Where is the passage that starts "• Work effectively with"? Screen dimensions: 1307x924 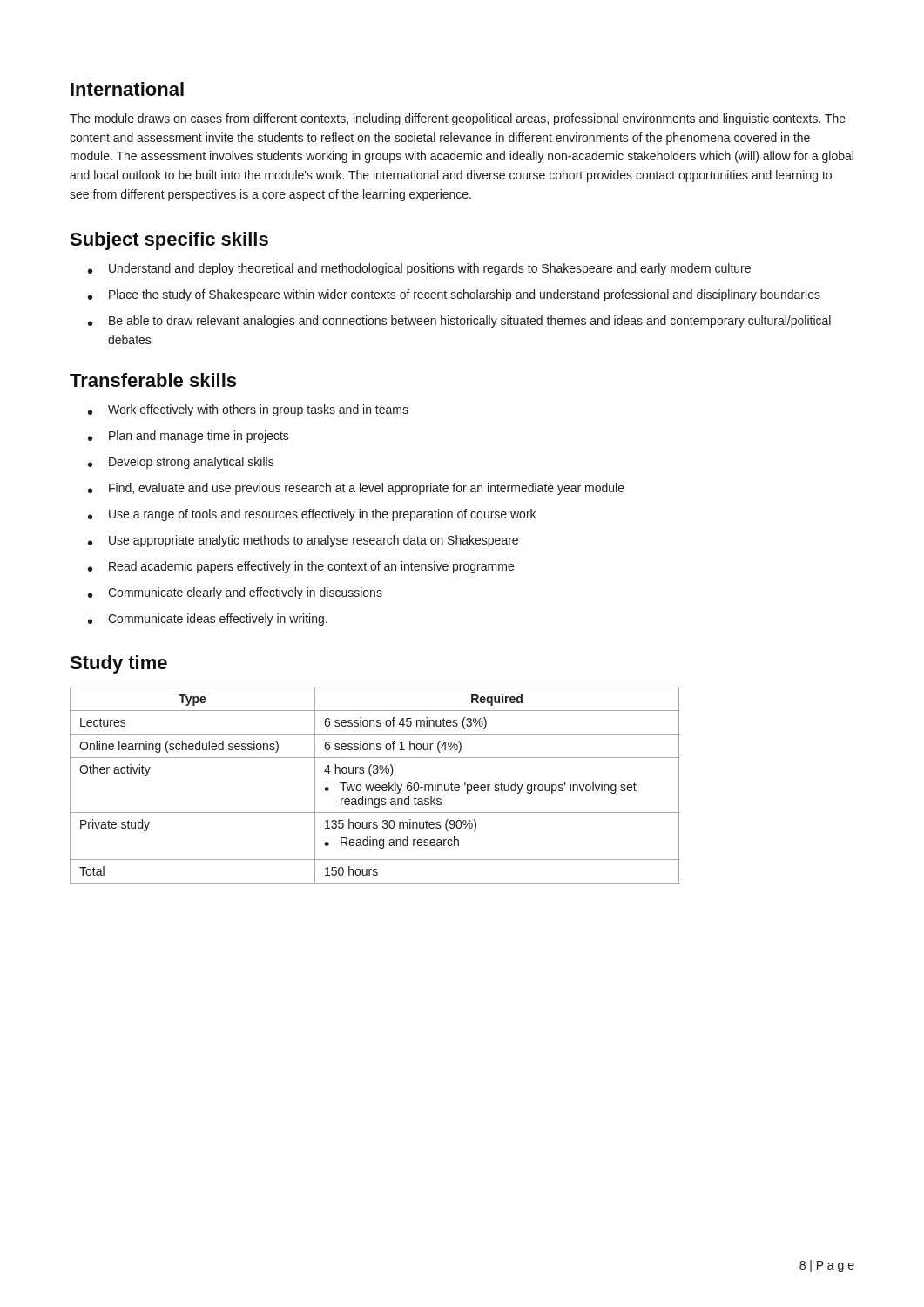[248, 410]
